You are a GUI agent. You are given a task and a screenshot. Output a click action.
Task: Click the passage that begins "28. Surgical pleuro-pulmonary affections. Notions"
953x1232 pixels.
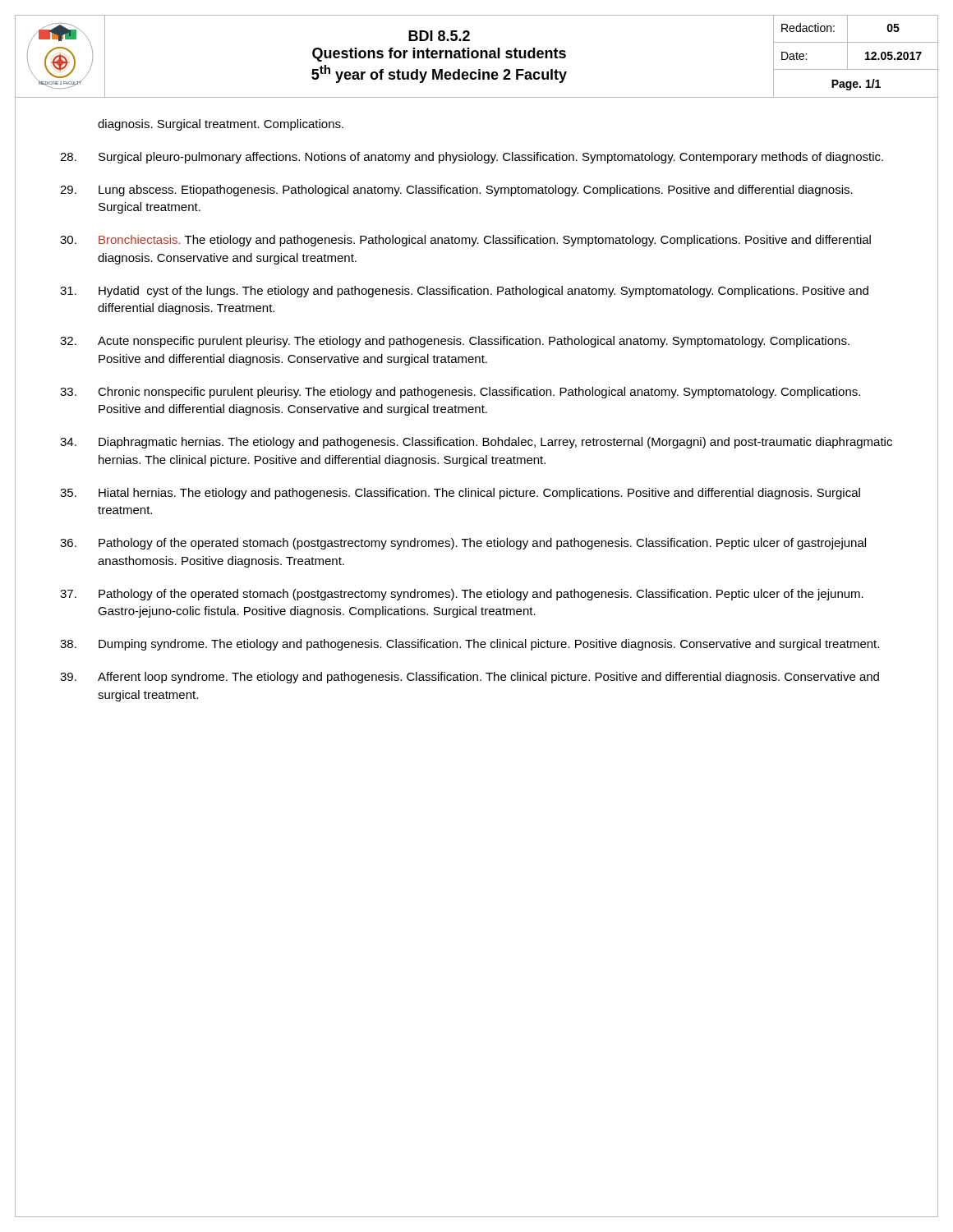(x=476, y=157)
